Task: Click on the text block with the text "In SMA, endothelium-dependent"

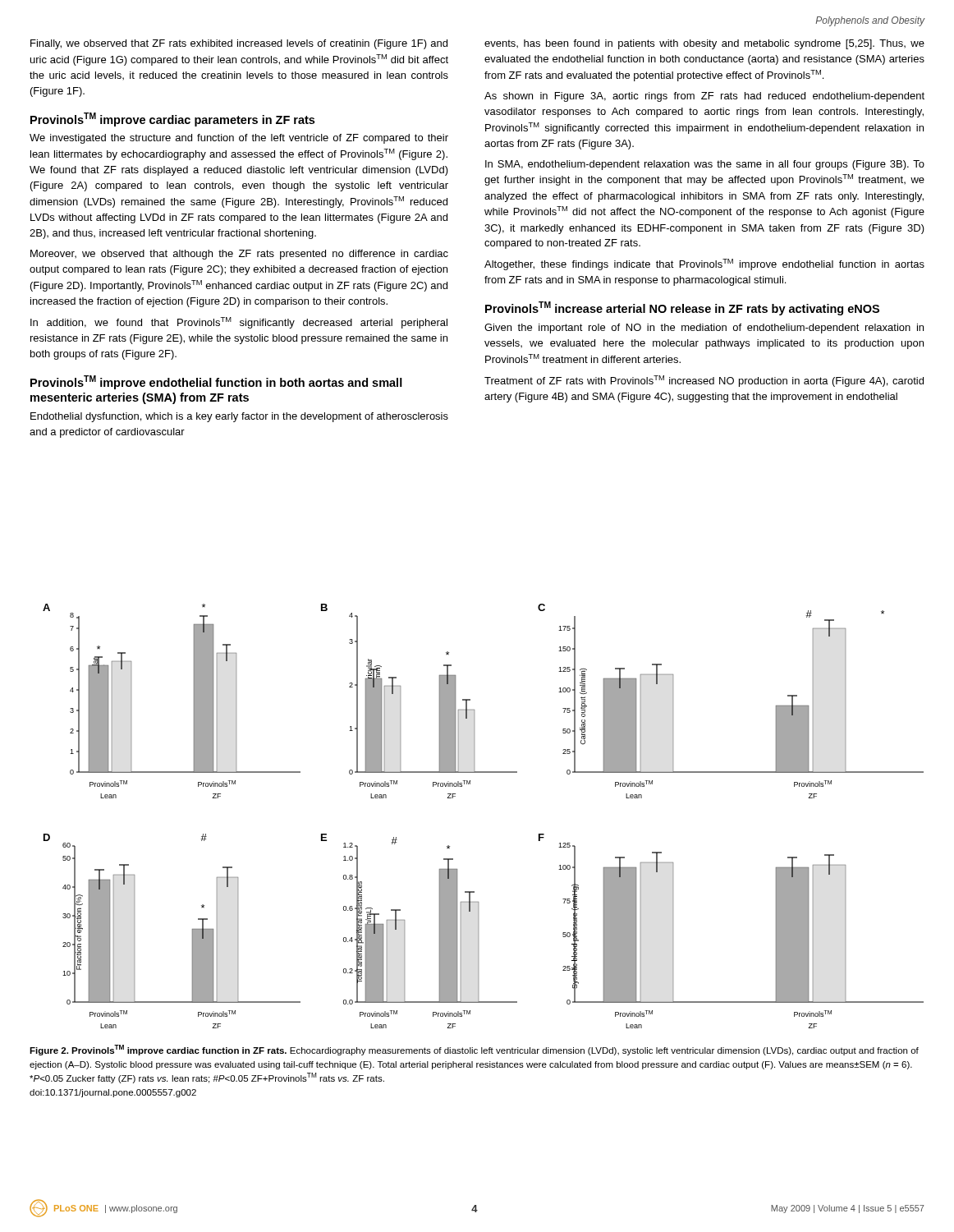Action: [x=704, y=203]
